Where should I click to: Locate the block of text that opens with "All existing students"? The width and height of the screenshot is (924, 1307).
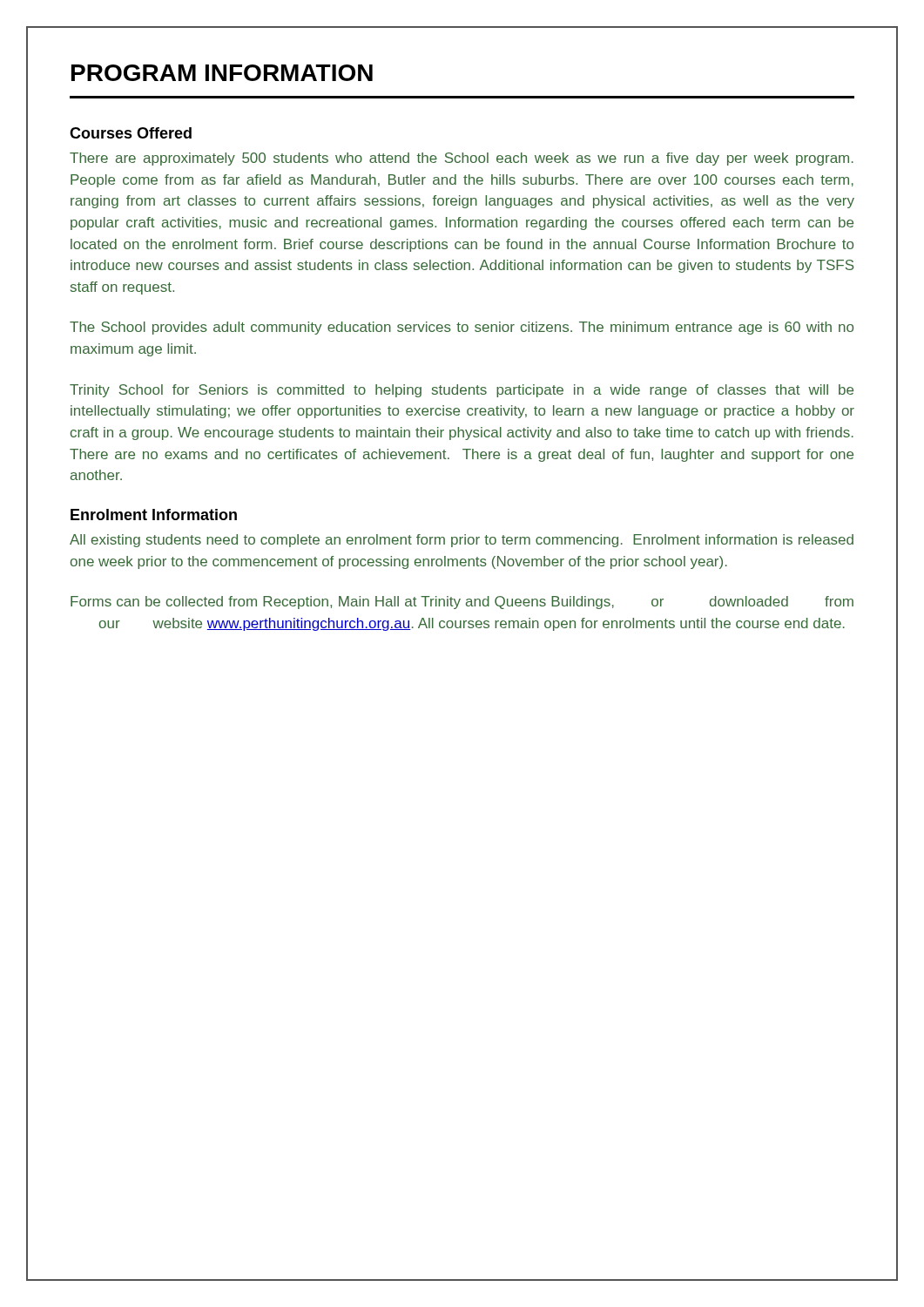pos(462,551)
